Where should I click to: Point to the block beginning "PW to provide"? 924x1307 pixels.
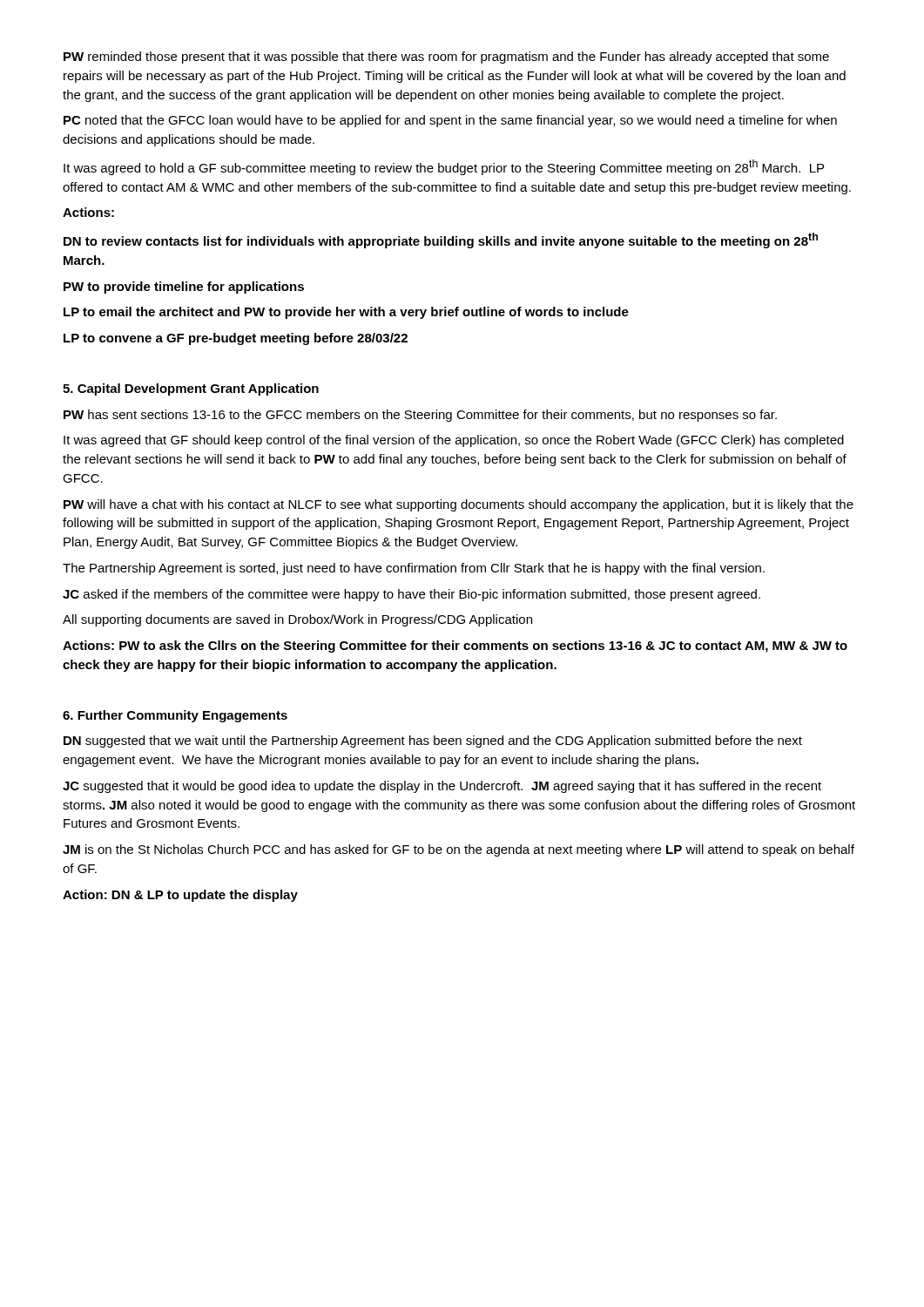(x=184, y=288)
